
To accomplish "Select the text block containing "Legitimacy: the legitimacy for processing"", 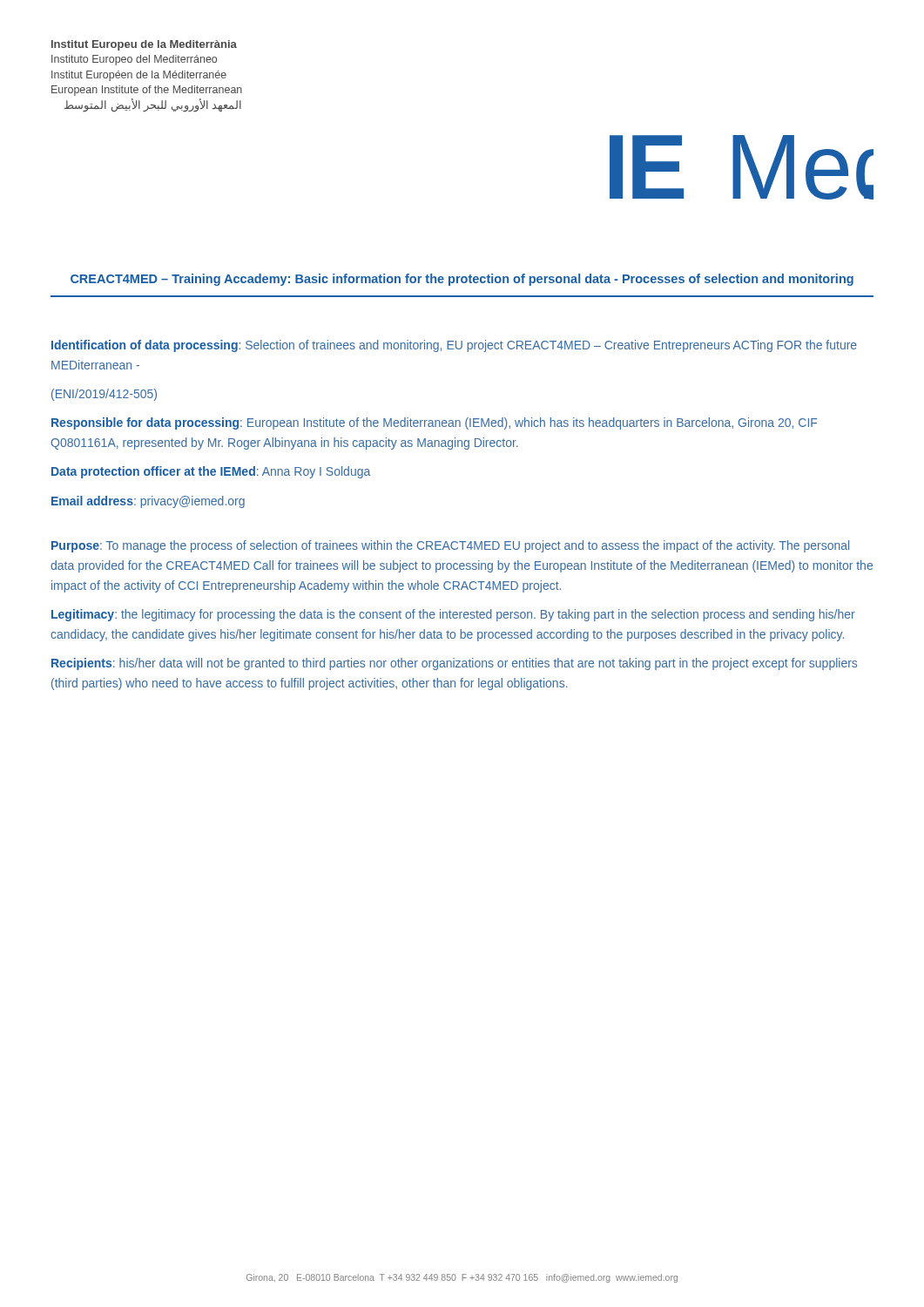I will 462,625.
